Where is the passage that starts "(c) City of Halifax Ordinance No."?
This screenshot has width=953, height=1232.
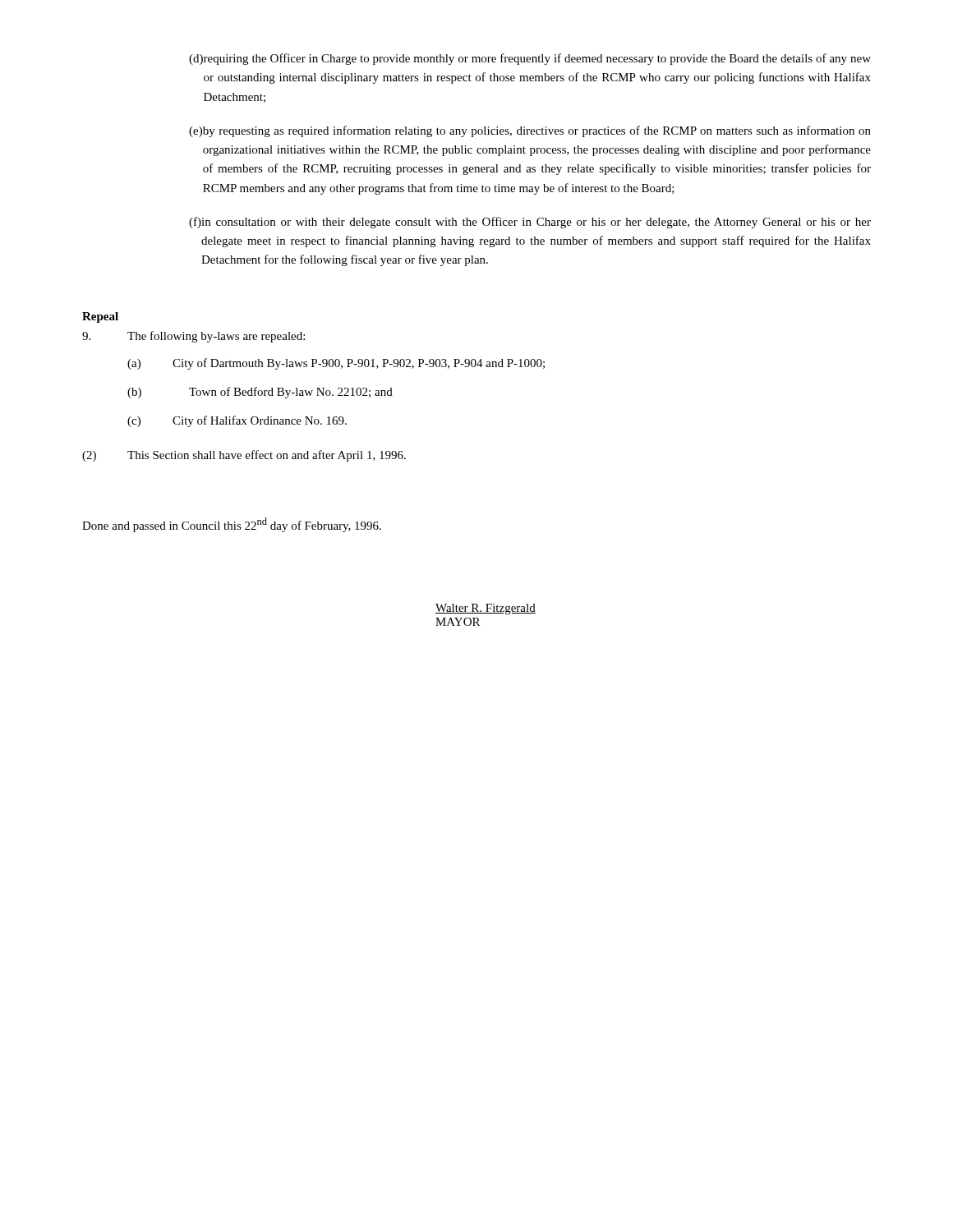tap(237, 421)
